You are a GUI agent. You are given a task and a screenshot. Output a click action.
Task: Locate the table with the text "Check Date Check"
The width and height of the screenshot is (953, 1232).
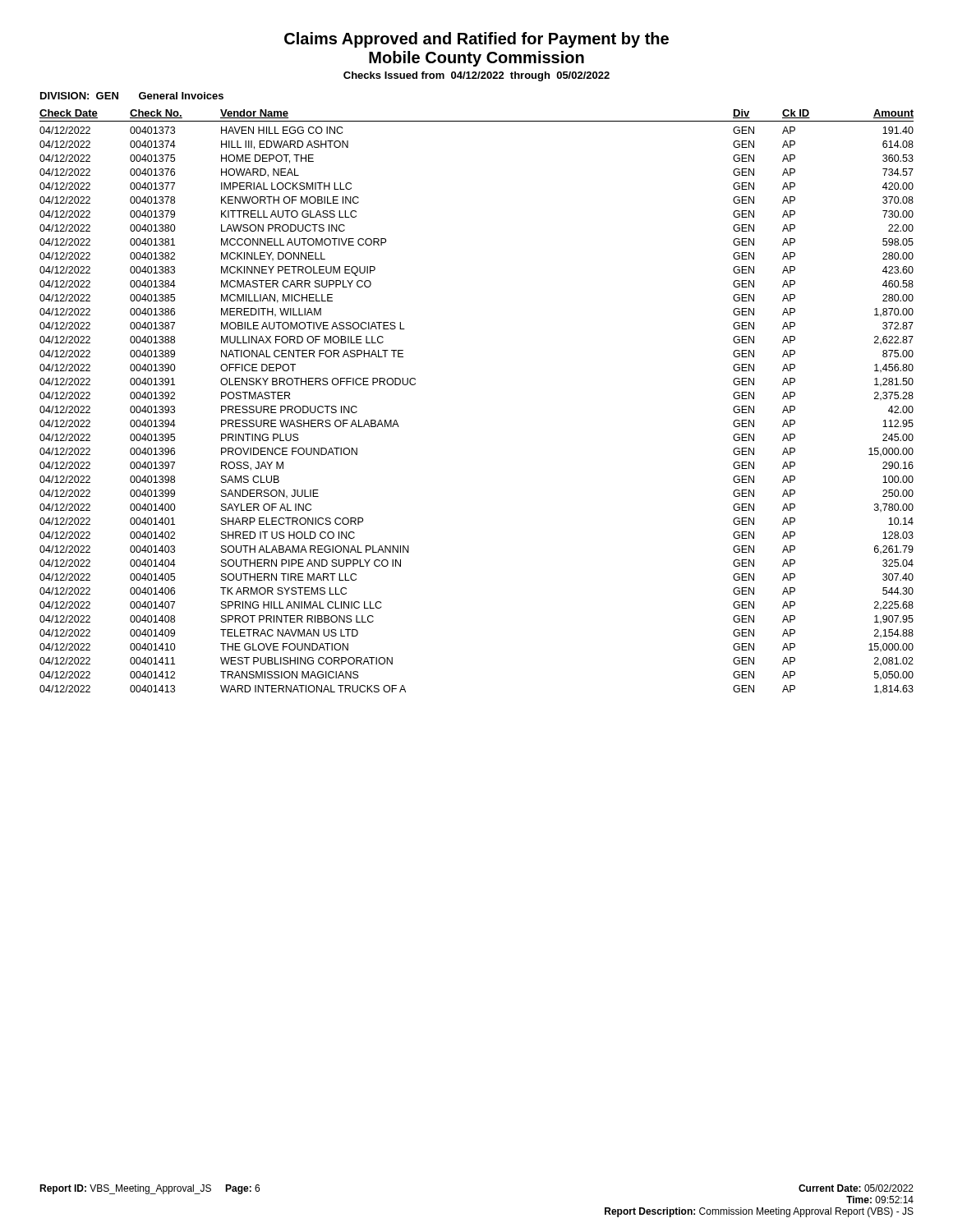tap(476, 401)
